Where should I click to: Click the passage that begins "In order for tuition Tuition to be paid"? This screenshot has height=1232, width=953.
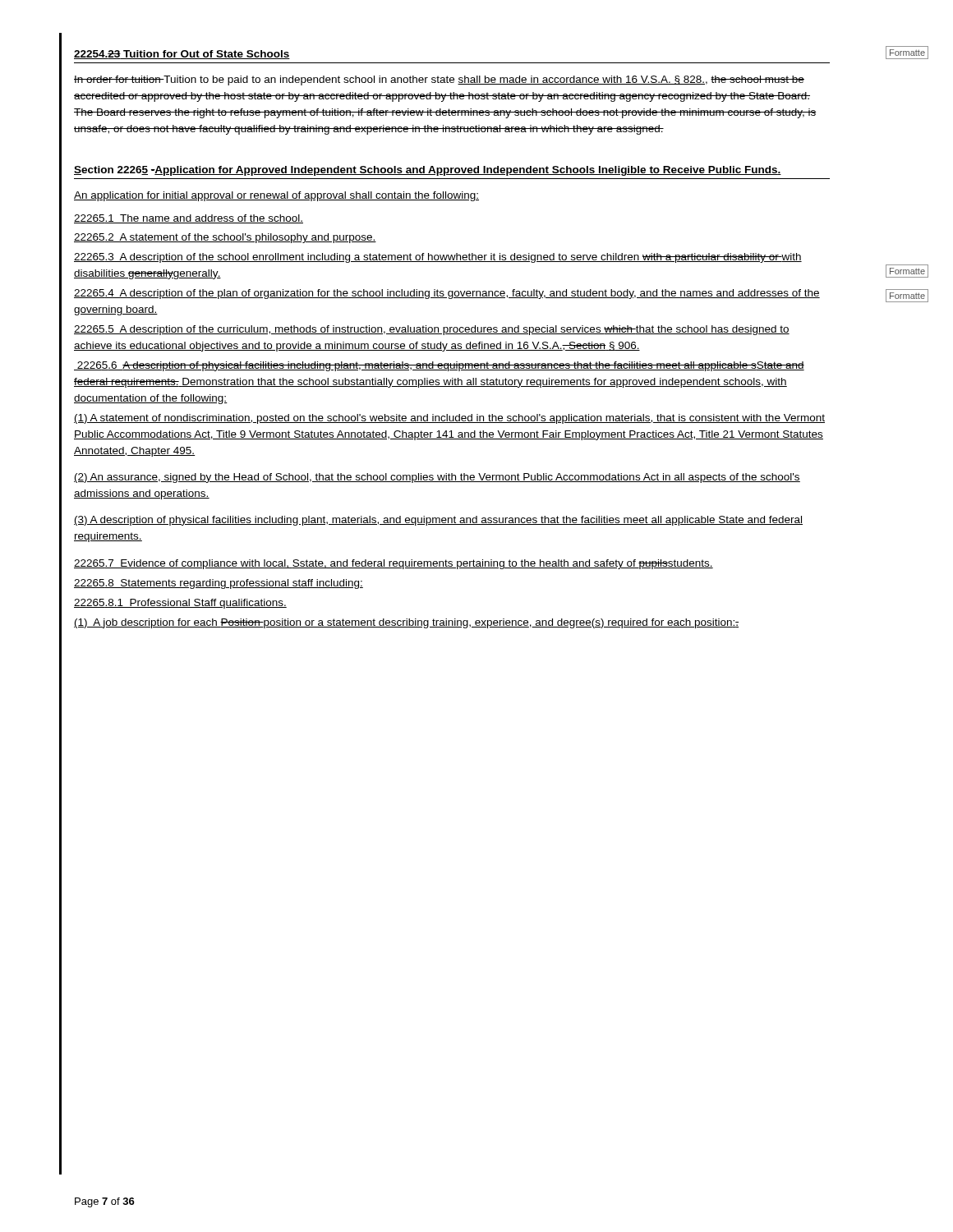(445, 104)
